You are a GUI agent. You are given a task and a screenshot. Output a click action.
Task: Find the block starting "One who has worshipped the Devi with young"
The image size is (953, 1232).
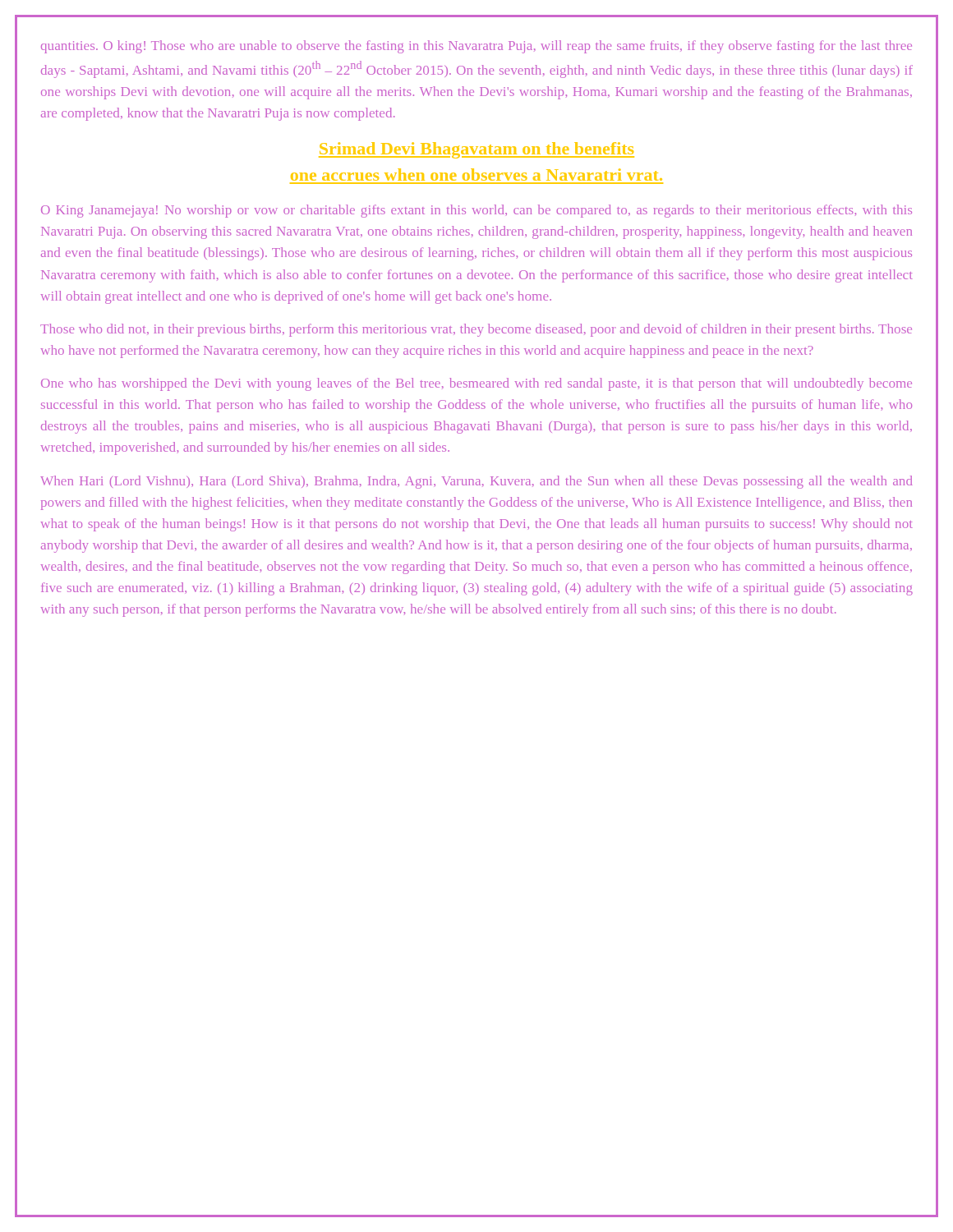click(476, 415)
